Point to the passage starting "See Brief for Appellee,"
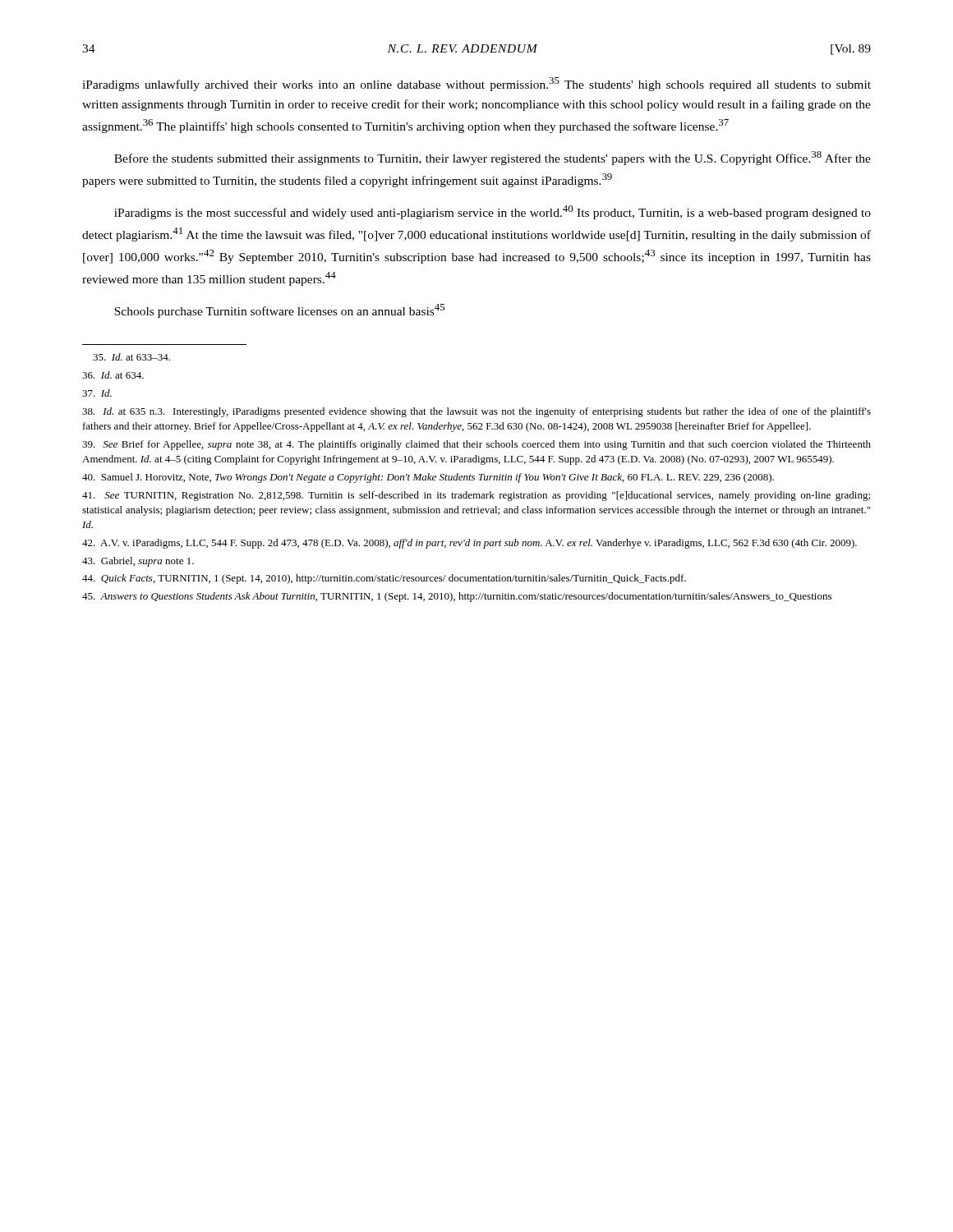 pyautogui.click(x=476, y=452)
